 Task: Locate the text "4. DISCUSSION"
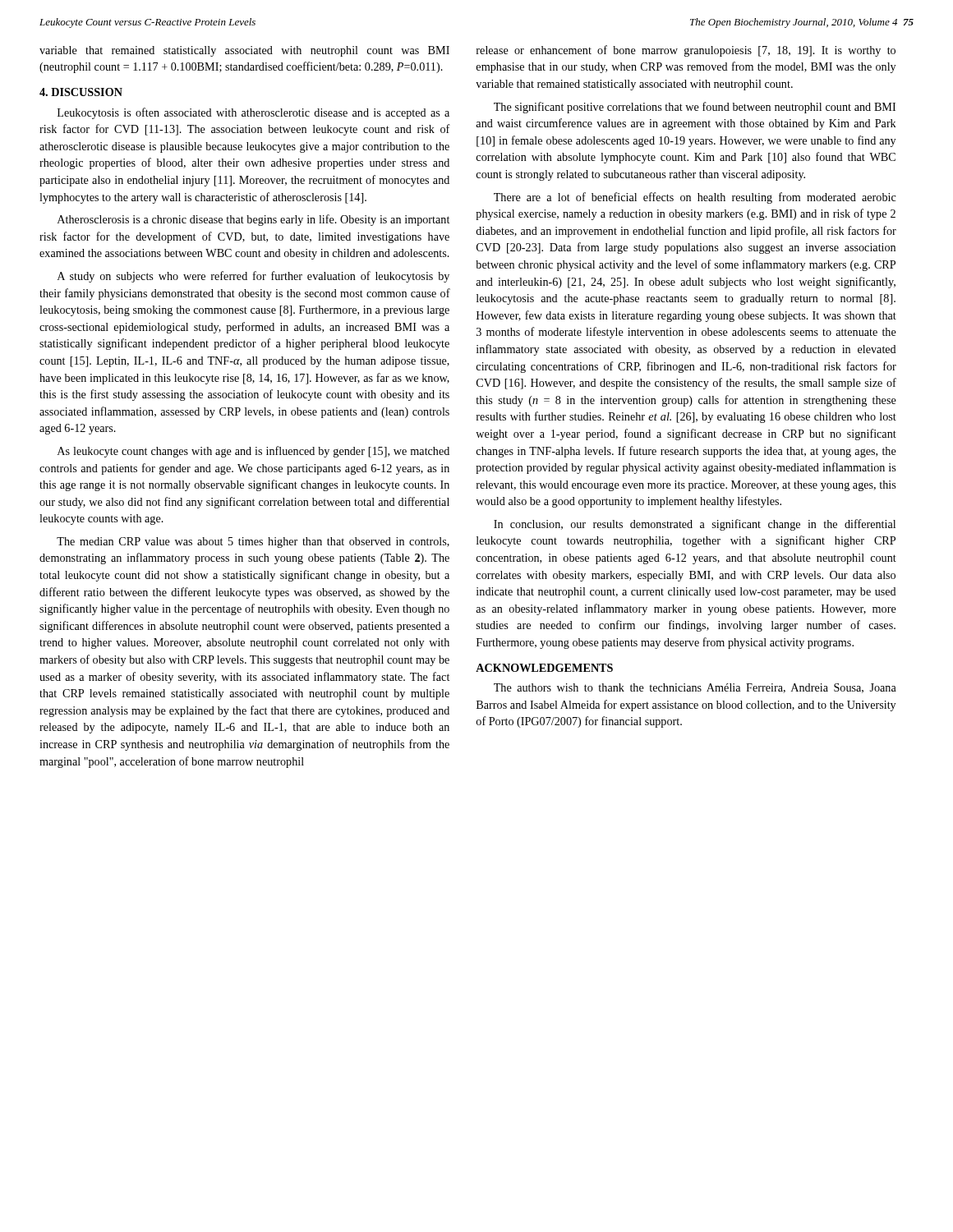pyautogui.click(x=81, y=92)
